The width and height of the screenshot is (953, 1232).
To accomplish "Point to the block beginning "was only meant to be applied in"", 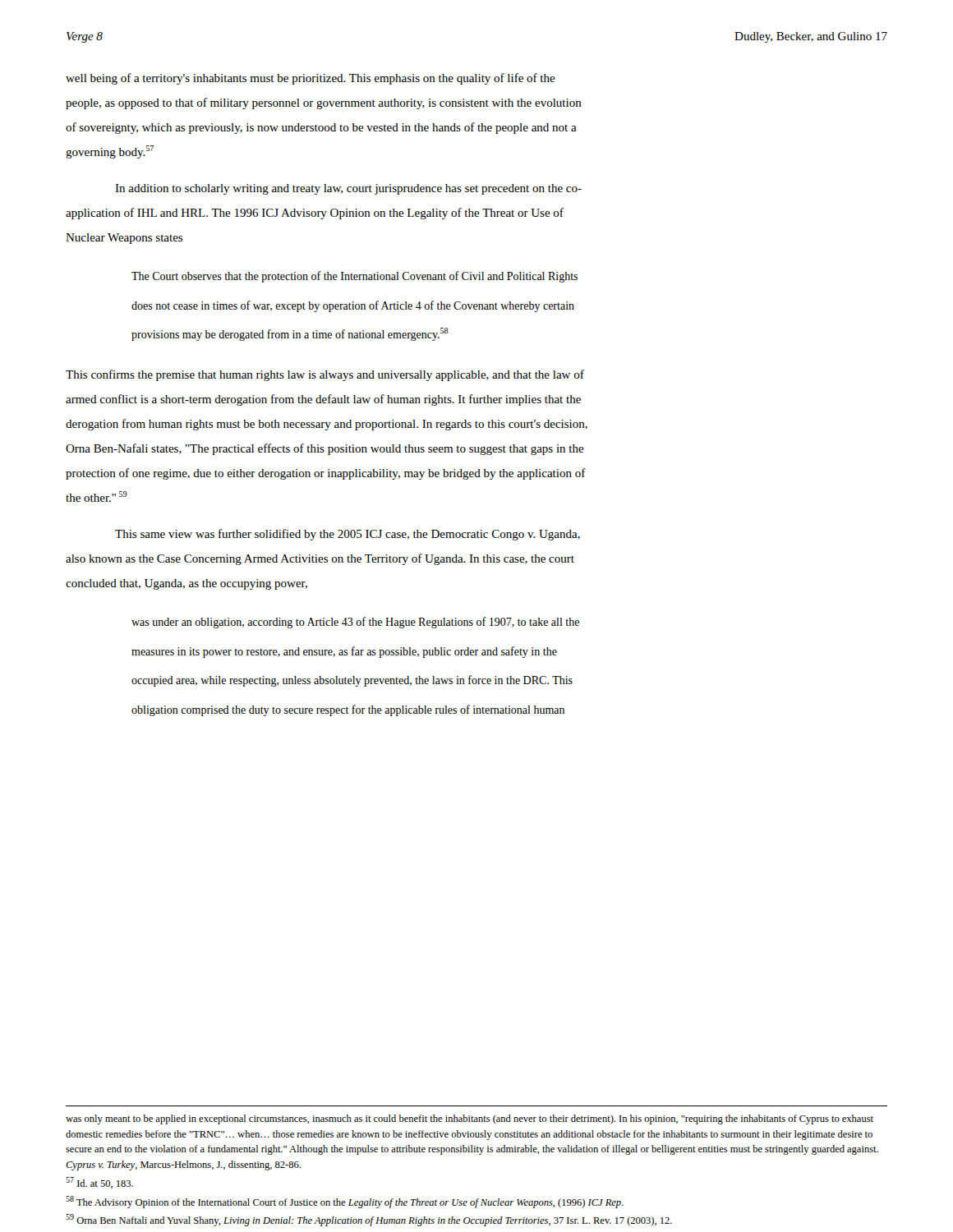I will (470, 1119).
